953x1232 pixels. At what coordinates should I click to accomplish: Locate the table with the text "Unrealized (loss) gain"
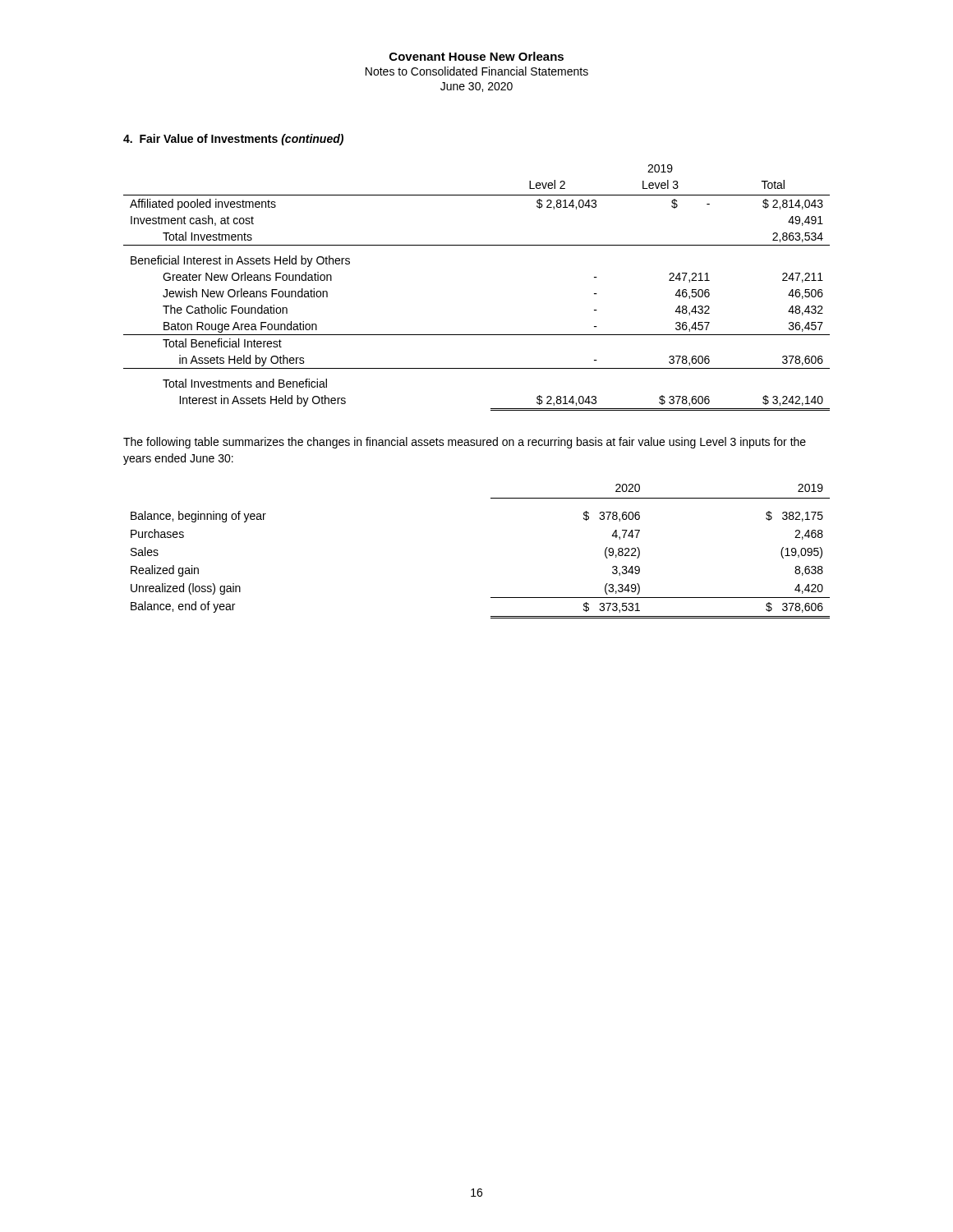tap(476, 549)
